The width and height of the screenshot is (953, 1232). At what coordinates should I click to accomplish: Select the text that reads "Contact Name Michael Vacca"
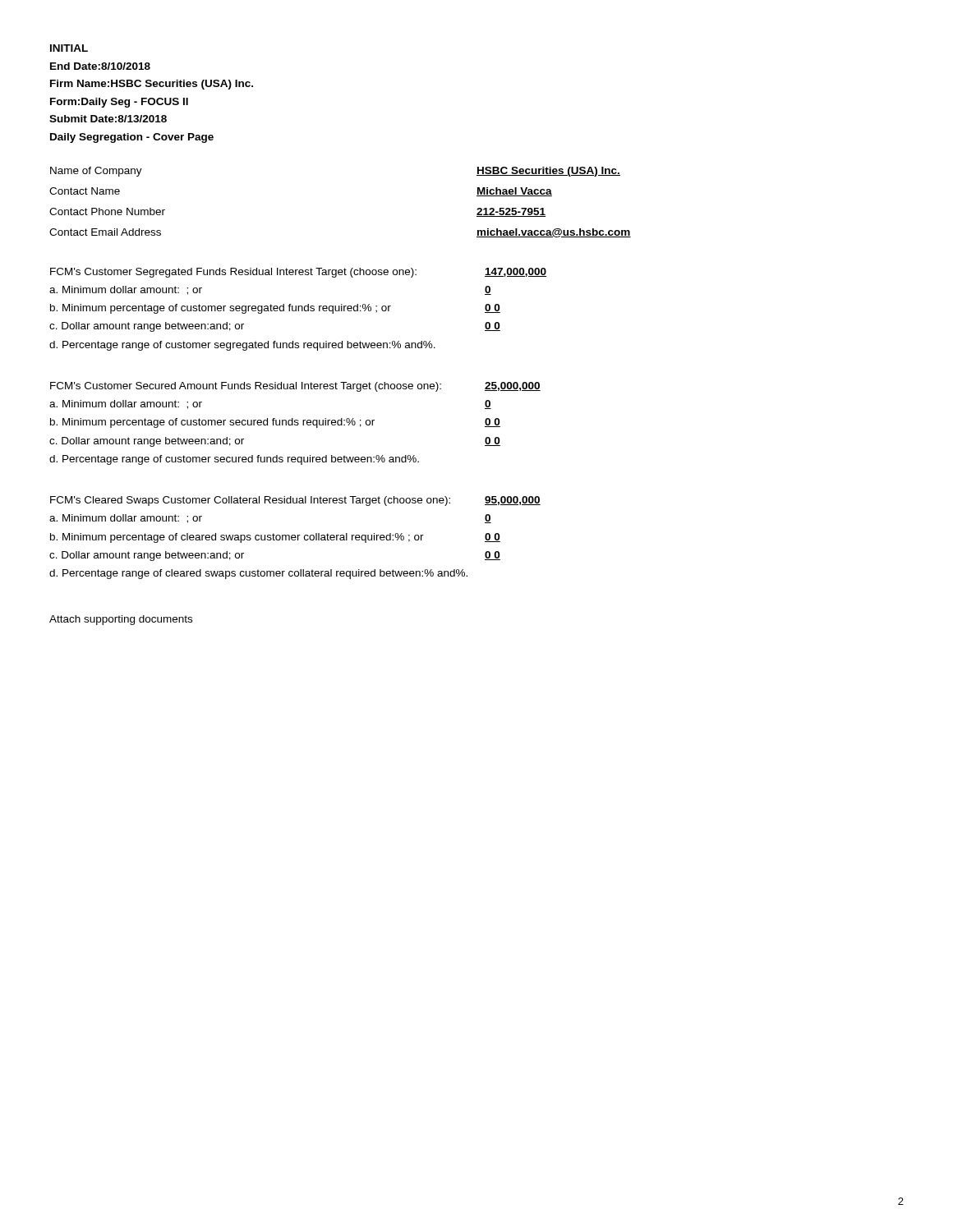pyautogui.click(x=476, y=191)
